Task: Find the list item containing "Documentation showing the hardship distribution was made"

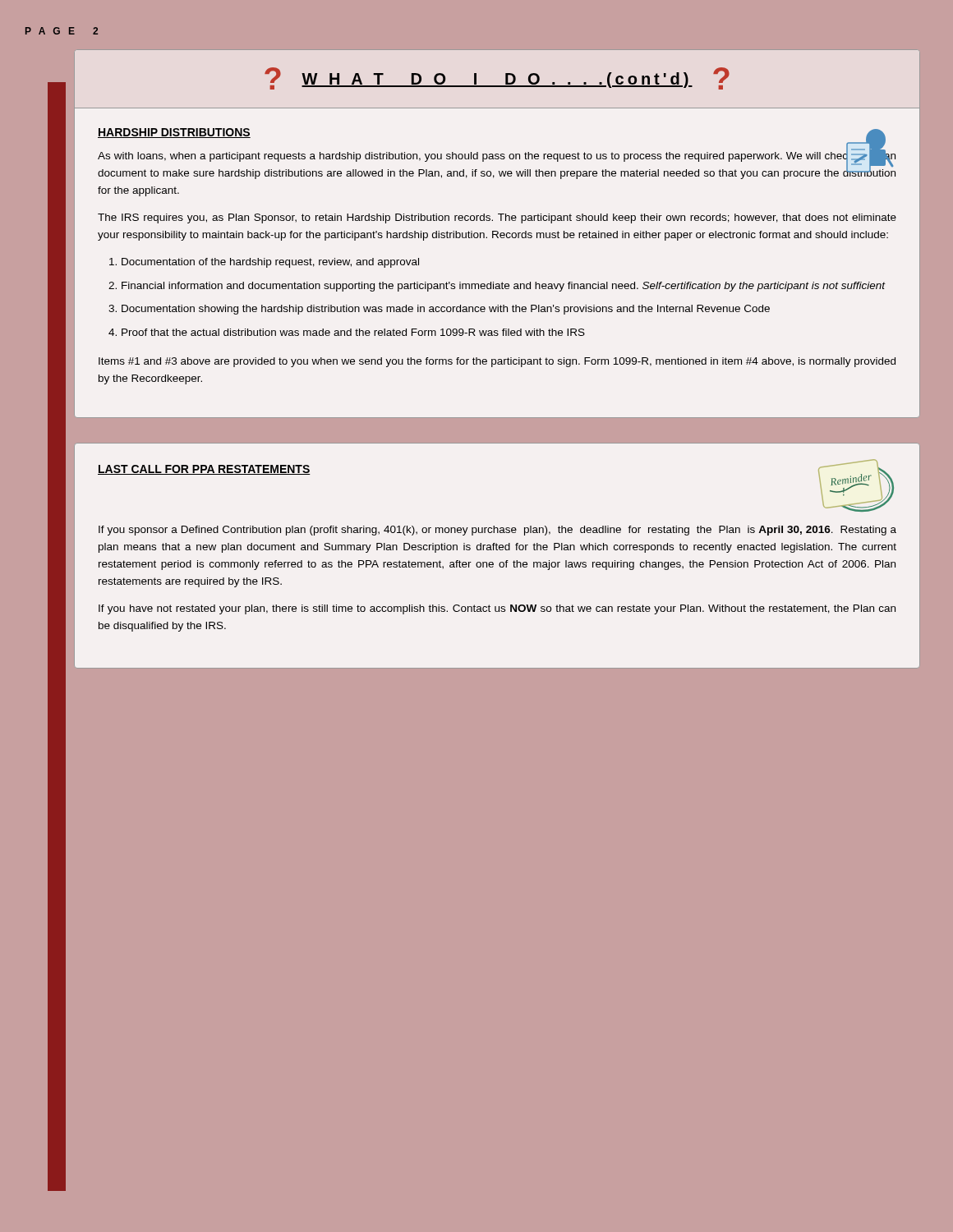Action: pos(445,309)
